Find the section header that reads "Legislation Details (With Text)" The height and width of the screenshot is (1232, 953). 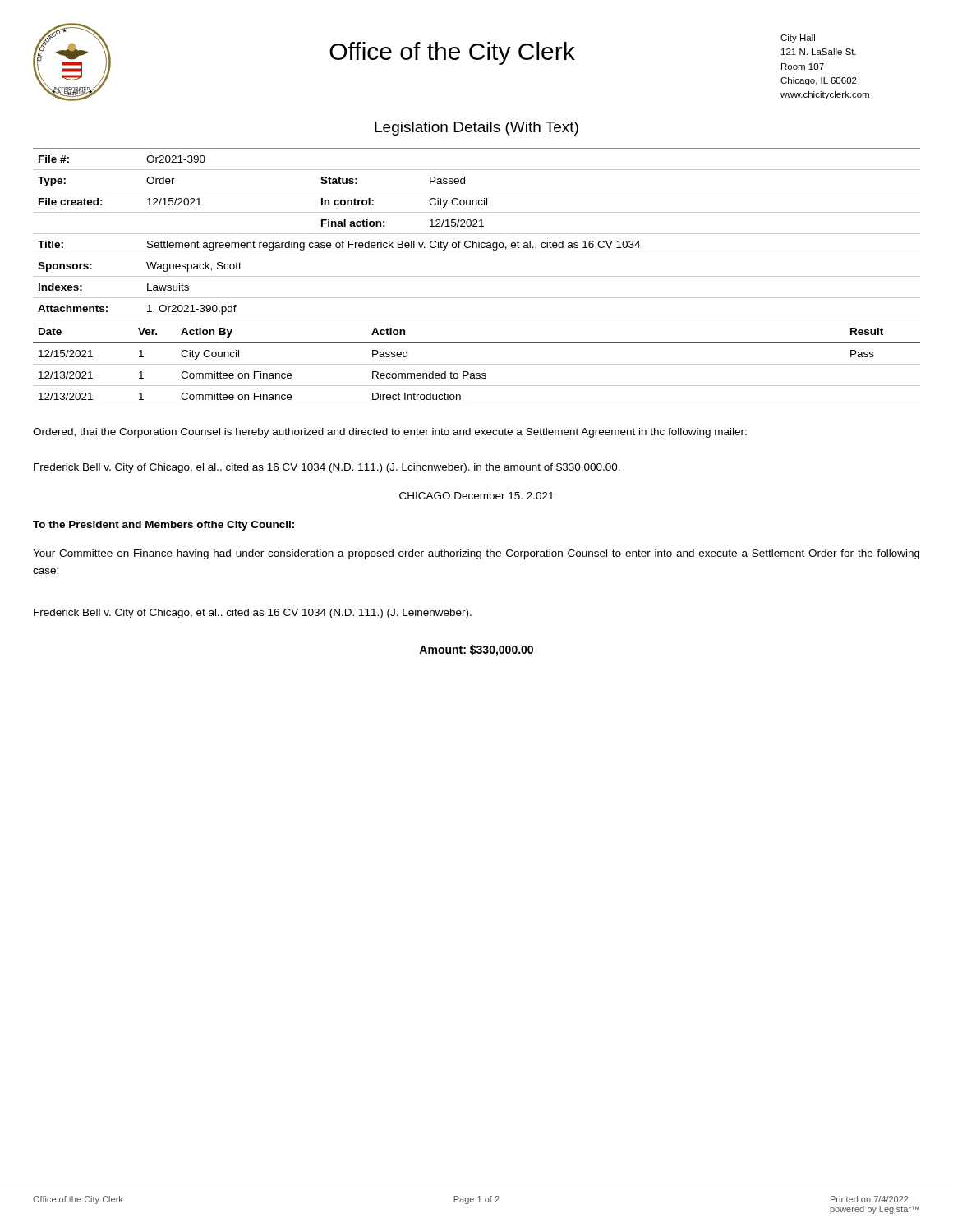(x=476, y=127)
